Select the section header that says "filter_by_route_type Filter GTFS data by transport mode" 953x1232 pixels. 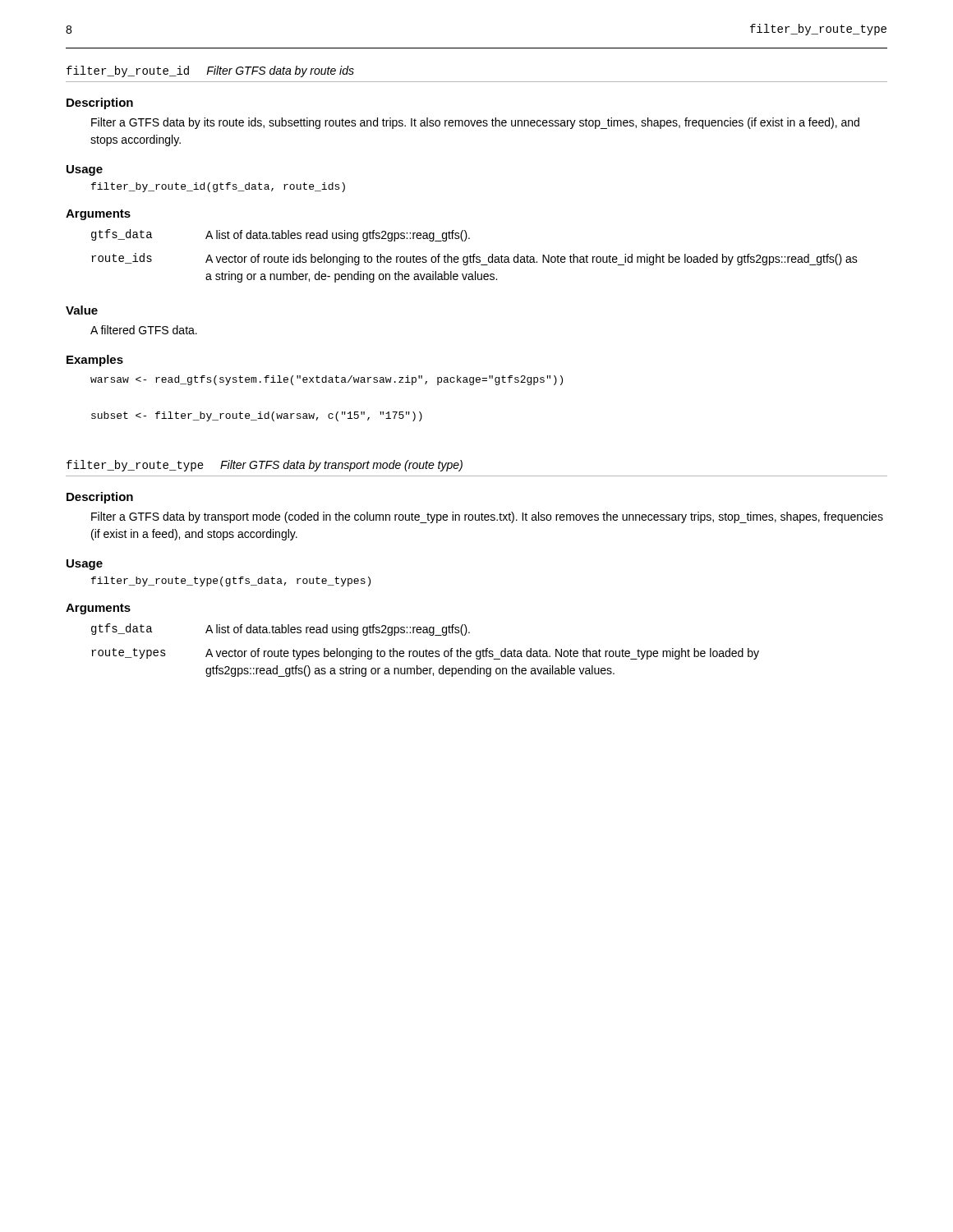coord(264,466)
